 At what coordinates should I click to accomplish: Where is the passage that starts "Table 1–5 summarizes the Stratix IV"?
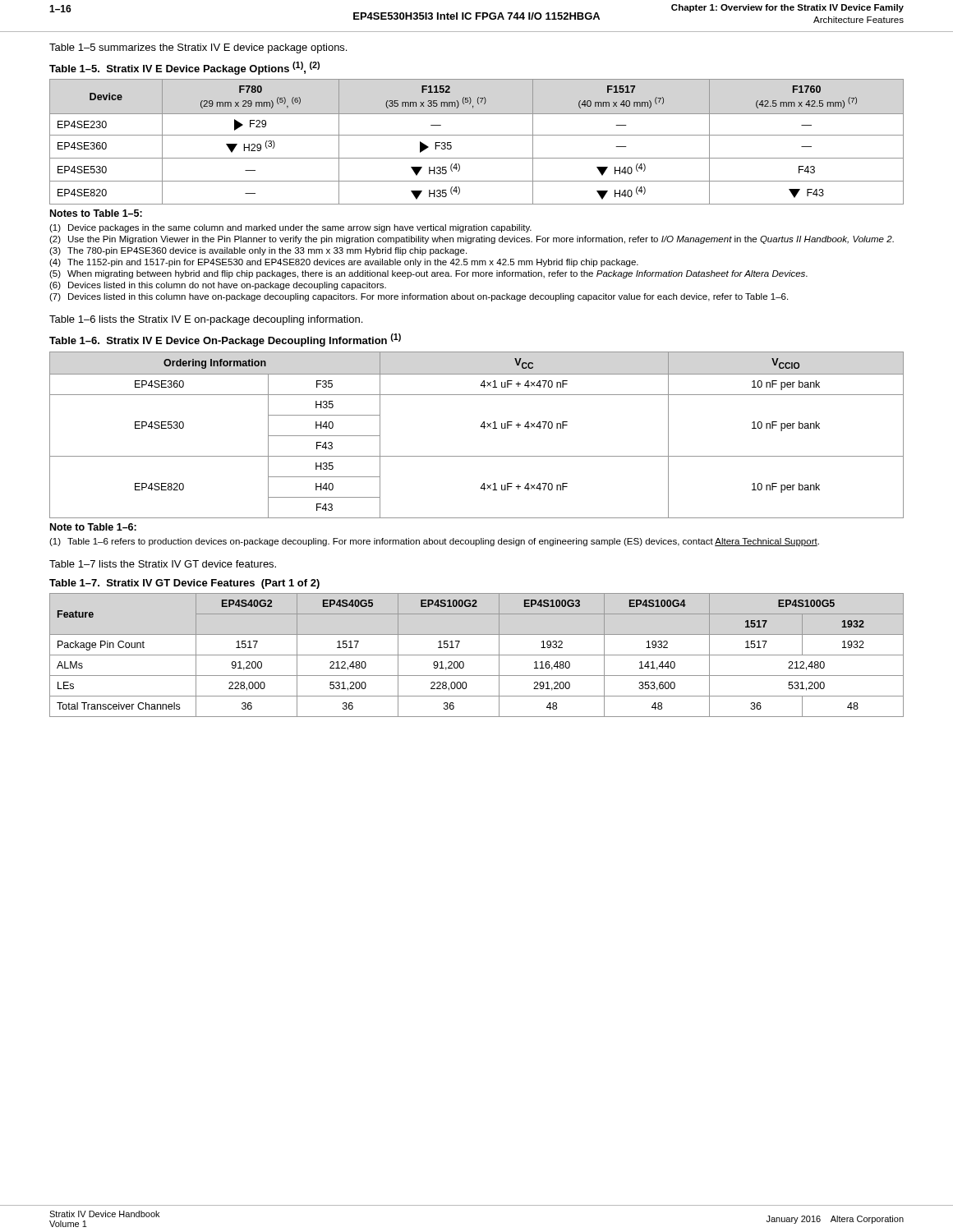(199, 47)
